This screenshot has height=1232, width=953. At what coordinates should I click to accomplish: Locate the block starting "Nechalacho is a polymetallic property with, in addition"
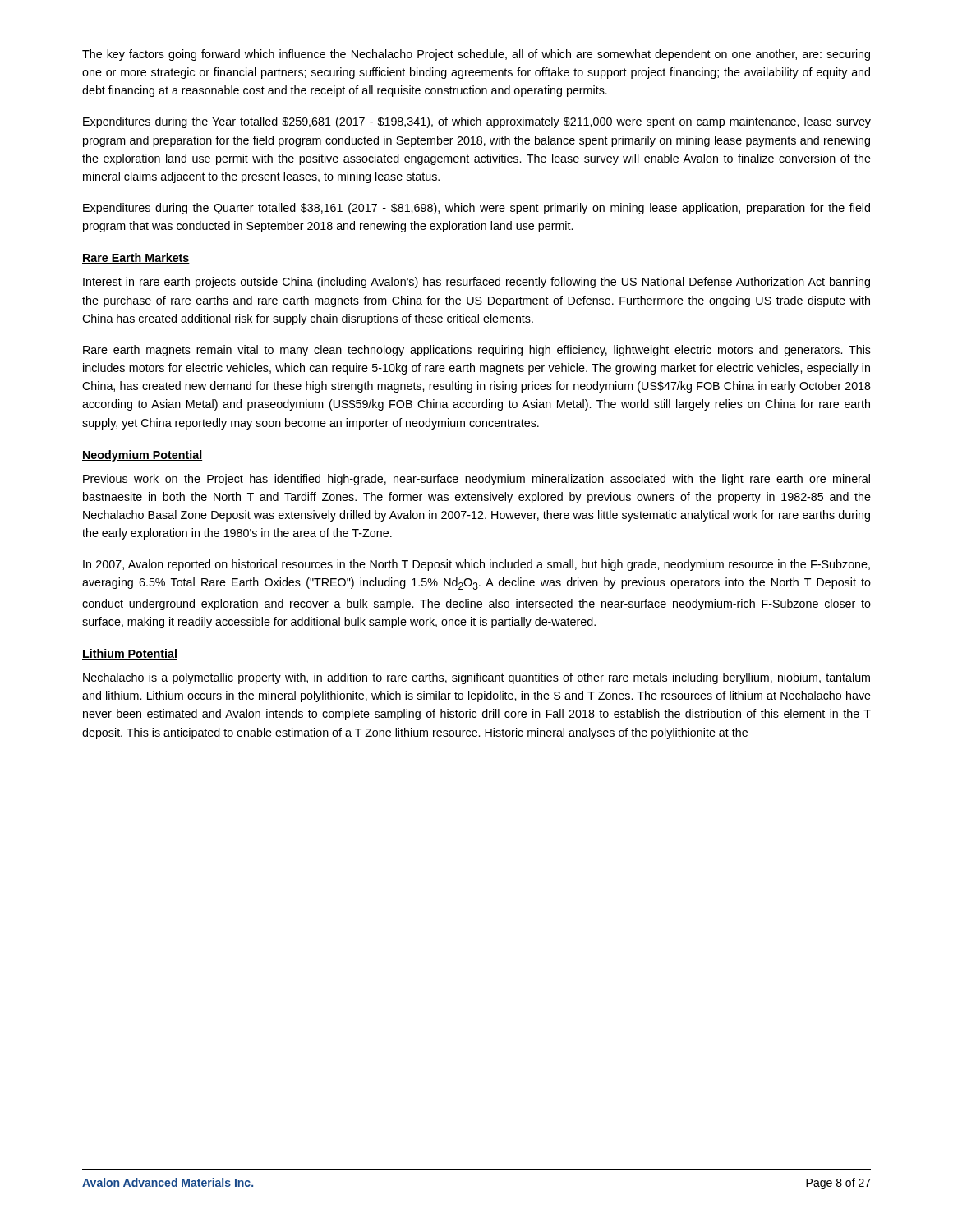(476, 705)
